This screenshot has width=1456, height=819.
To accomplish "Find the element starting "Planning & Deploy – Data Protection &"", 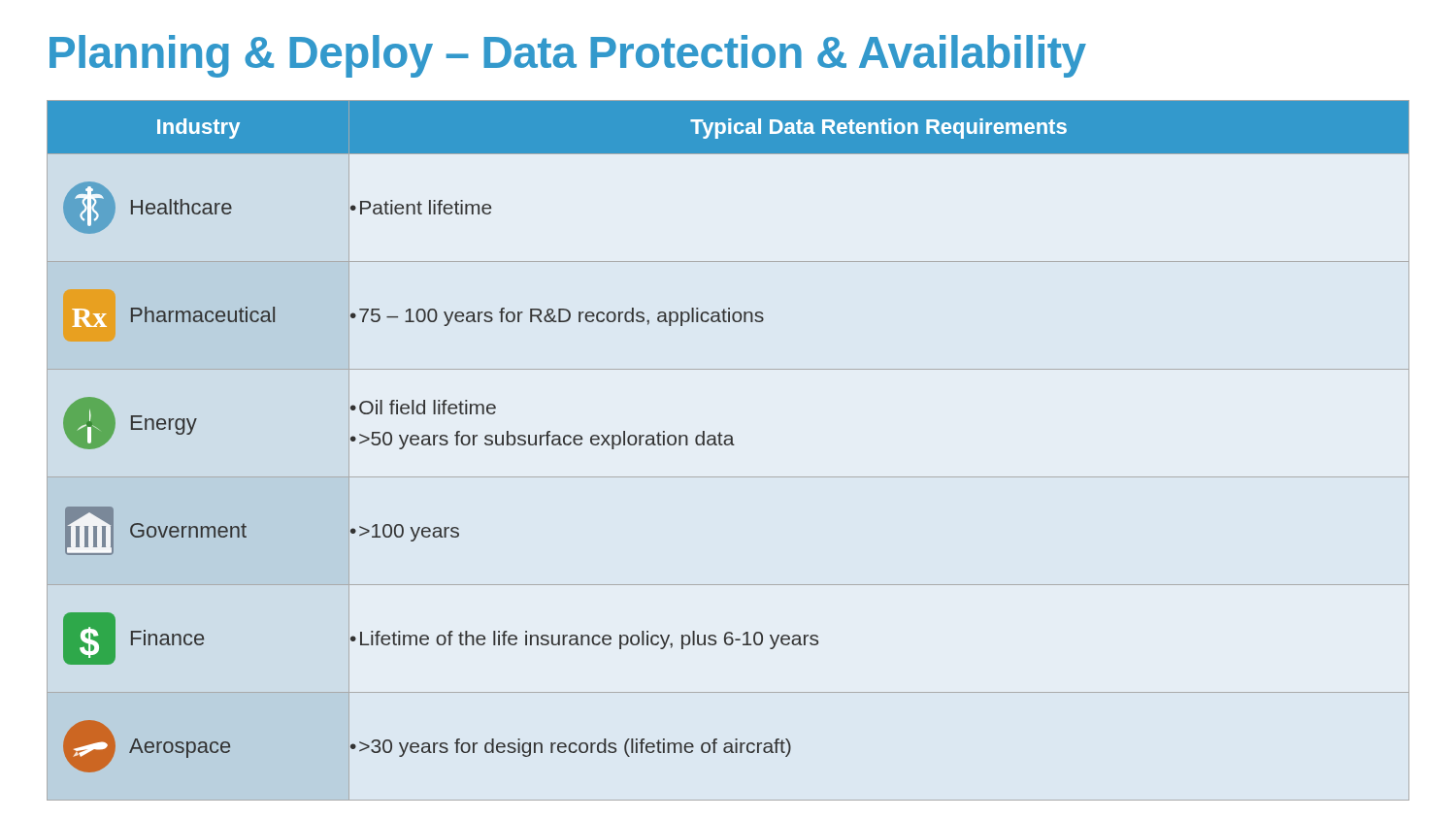I will pos(566,52).
